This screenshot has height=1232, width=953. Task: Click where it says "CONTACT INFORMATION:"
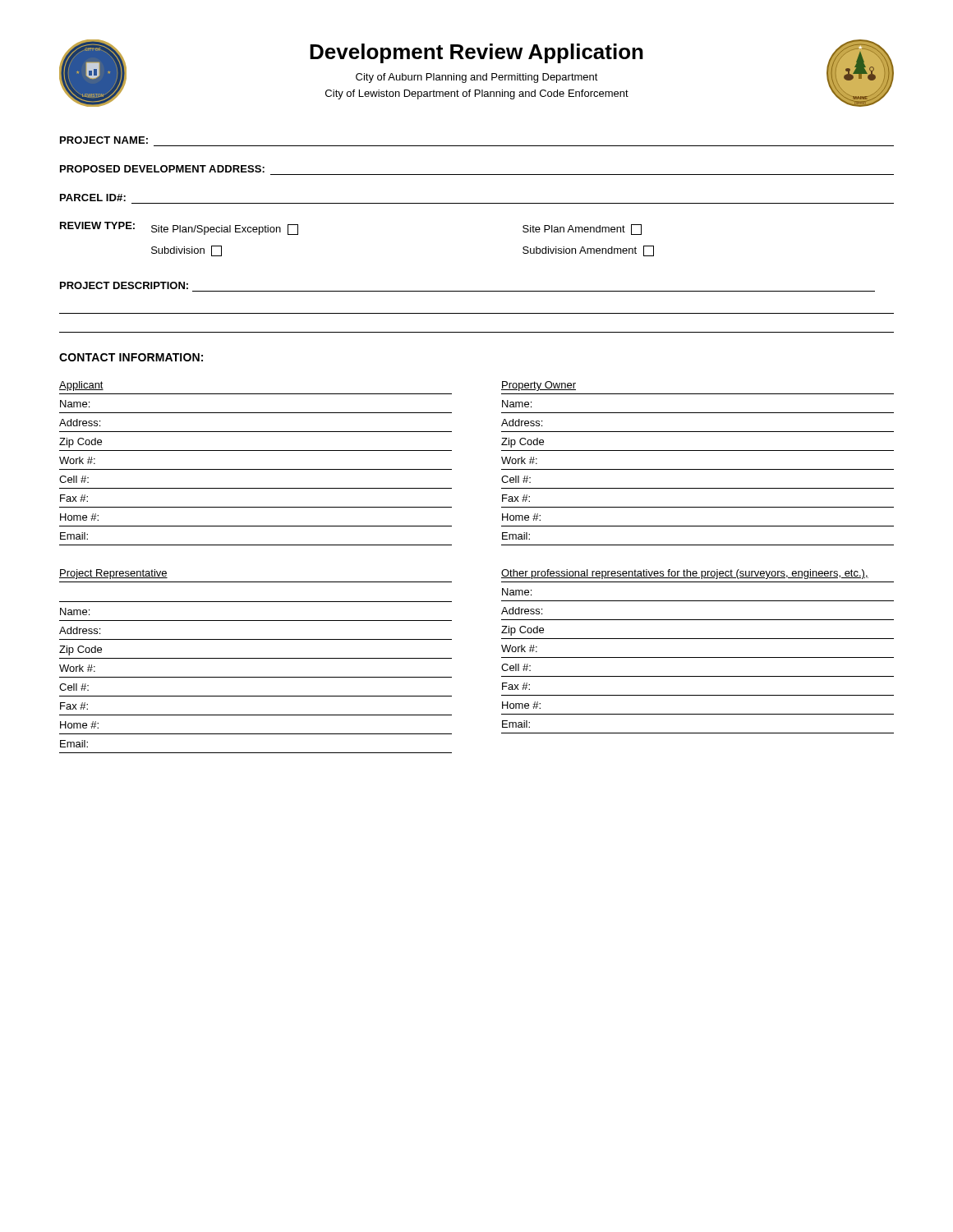(x=132, y=357)
